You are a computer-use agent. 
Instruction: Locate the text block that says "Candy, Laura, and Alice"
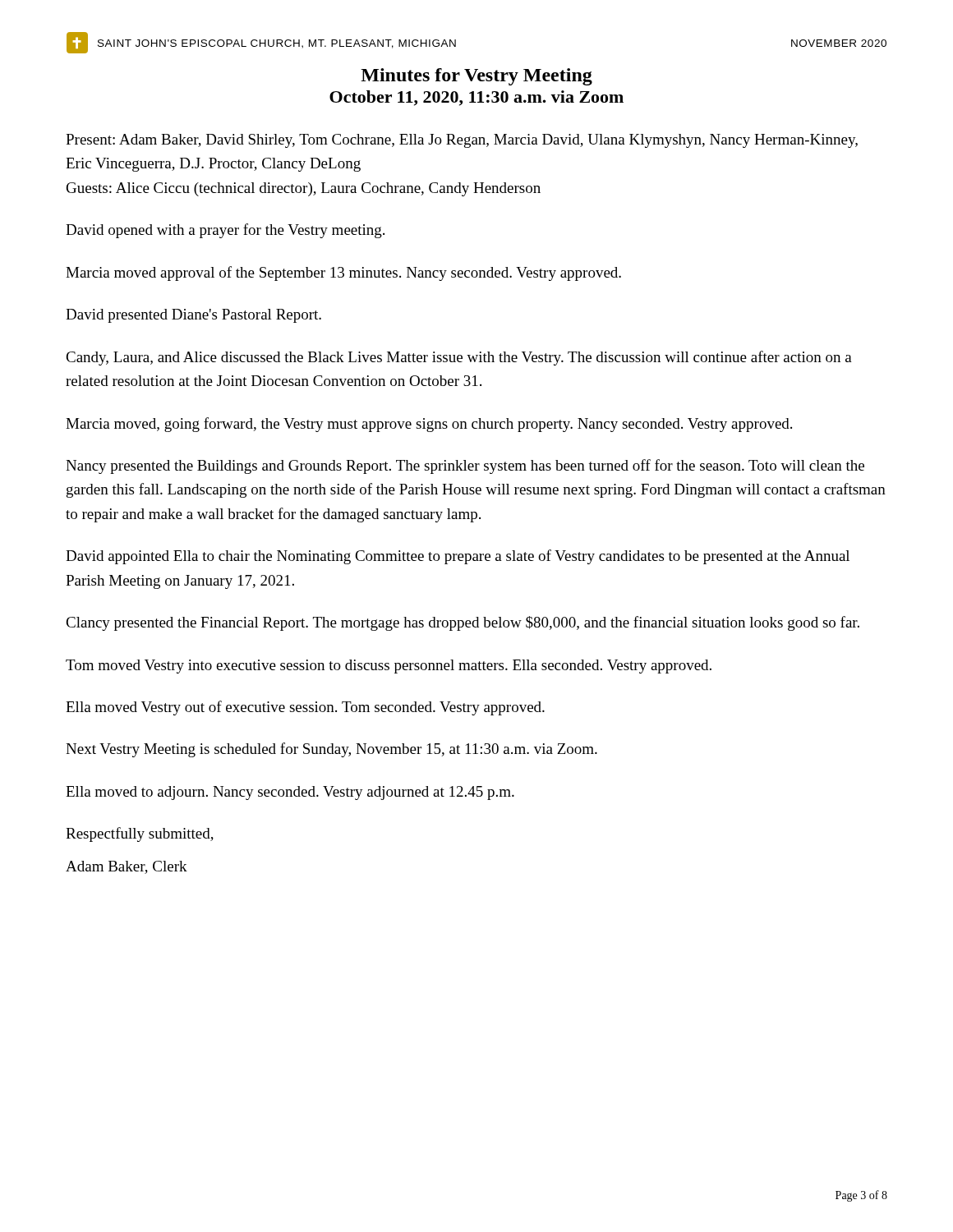pos(459,369)
